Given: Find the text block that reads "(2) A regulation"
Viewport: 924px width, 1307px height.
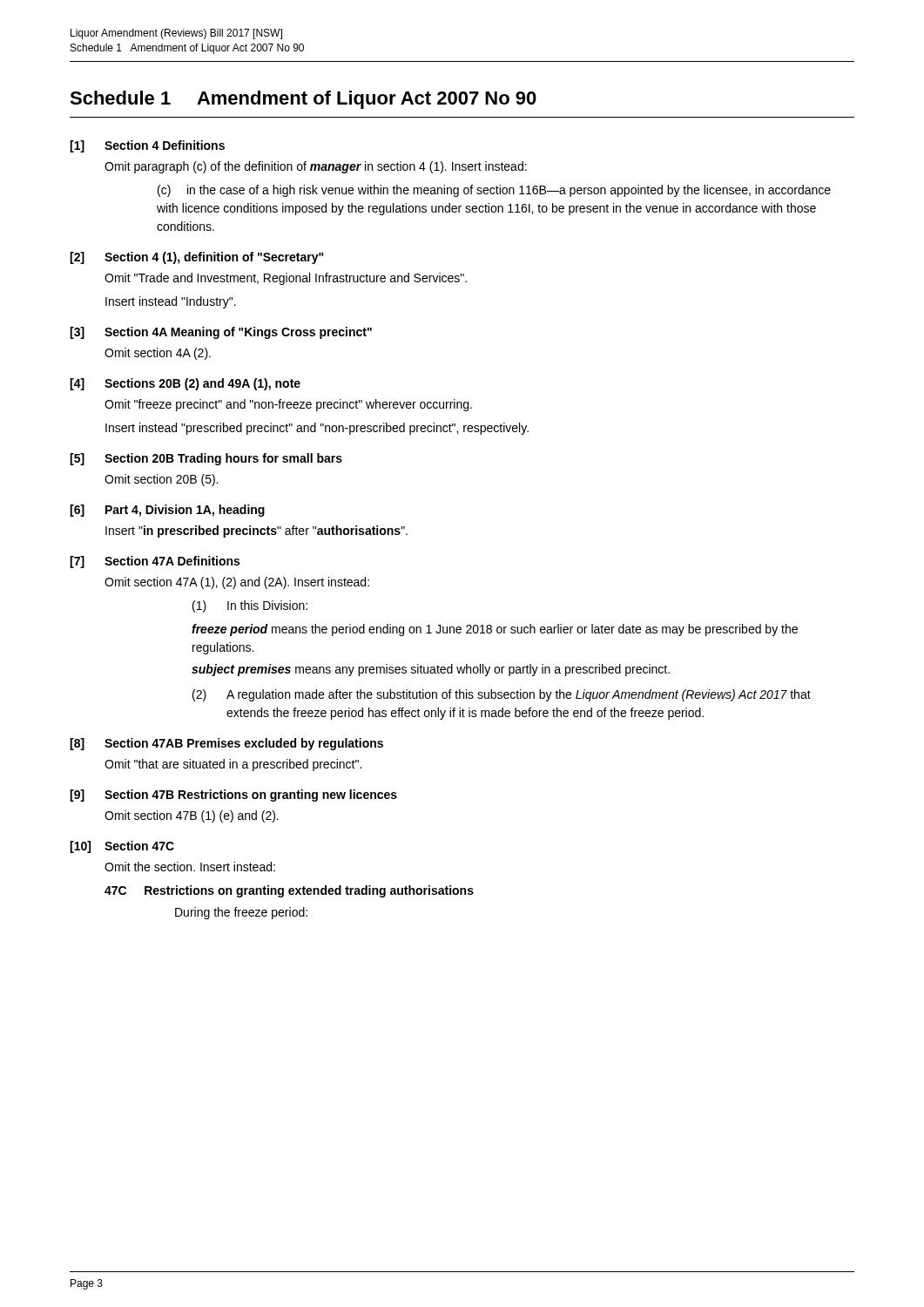Looking at the screenshot, I should pyautogui.click(x=506, y=704).
